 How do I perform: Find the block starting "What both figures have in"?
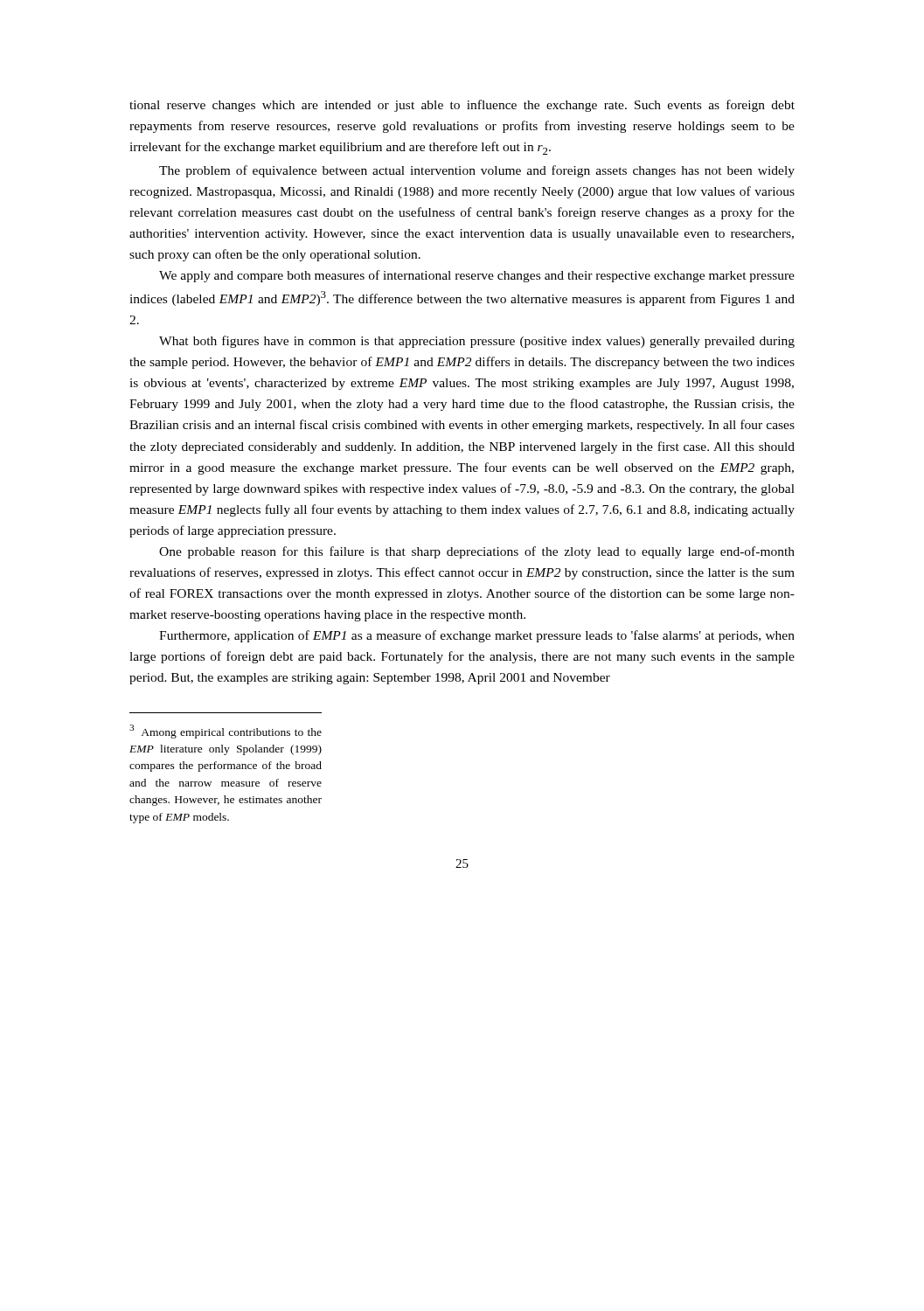(x=462, y=436)
